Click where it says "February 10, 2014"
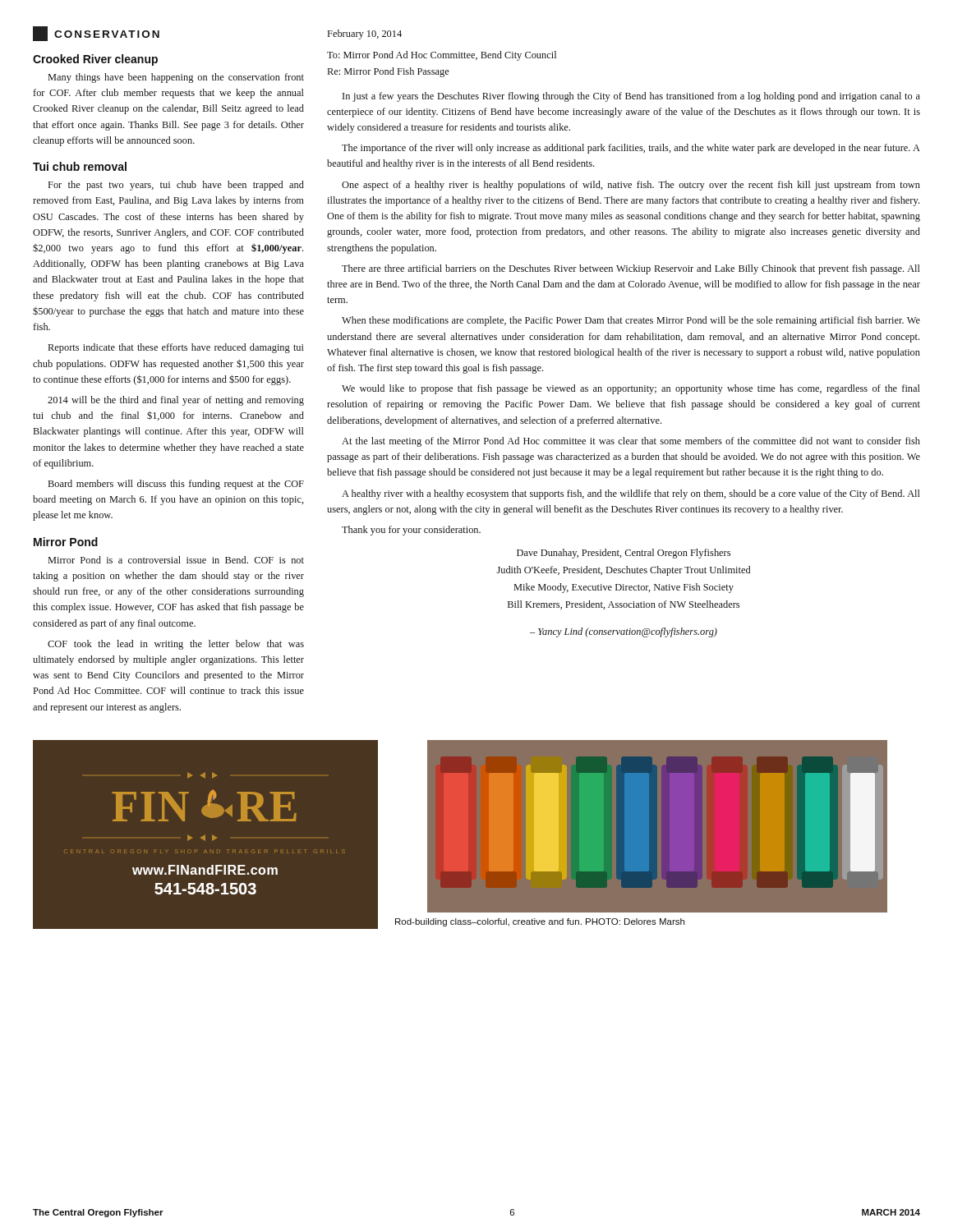953x1232 pixels. coord(364,34)
